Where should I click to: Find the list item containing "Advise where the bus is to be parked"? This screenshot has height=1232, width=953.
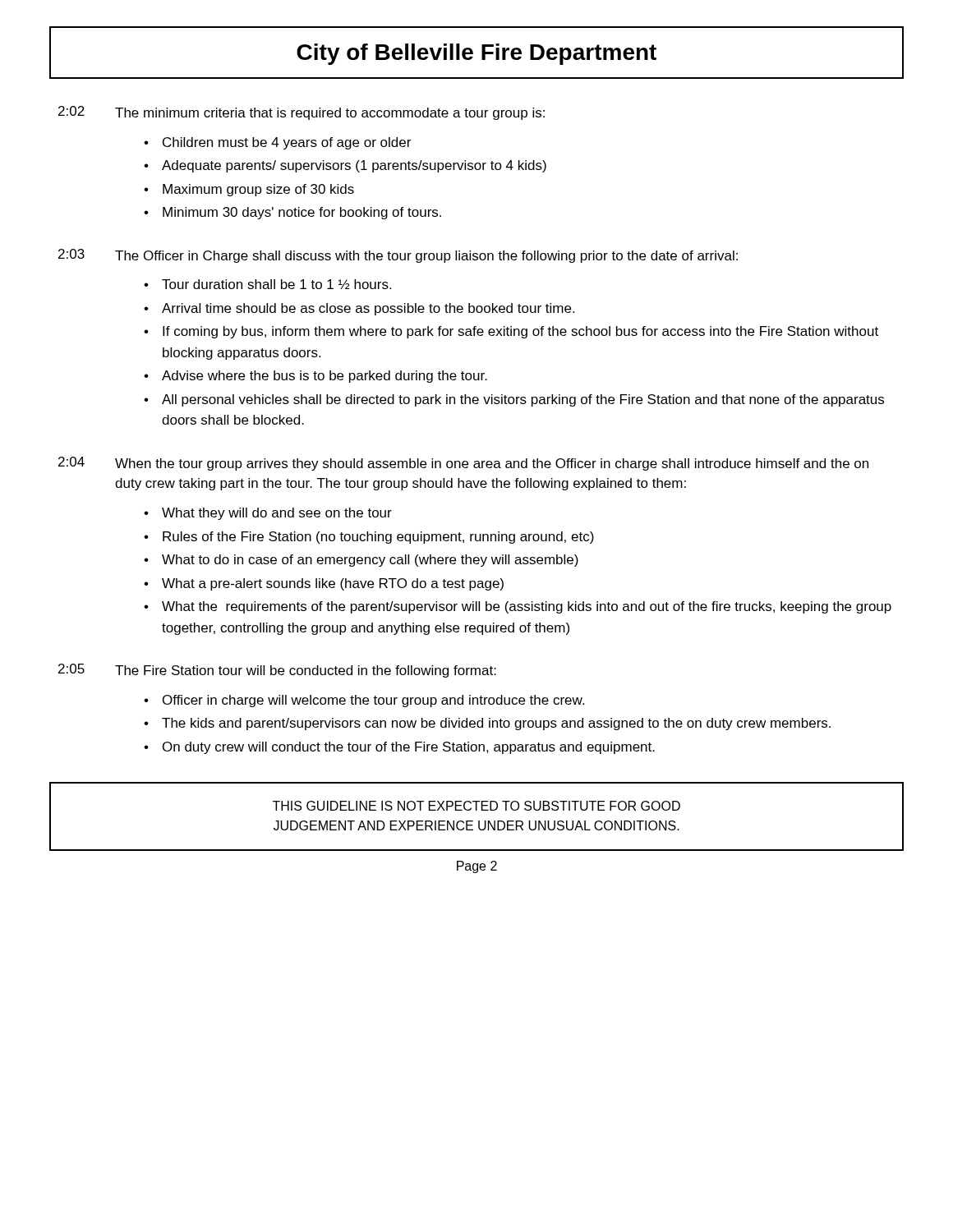click(x=325, y=376)
